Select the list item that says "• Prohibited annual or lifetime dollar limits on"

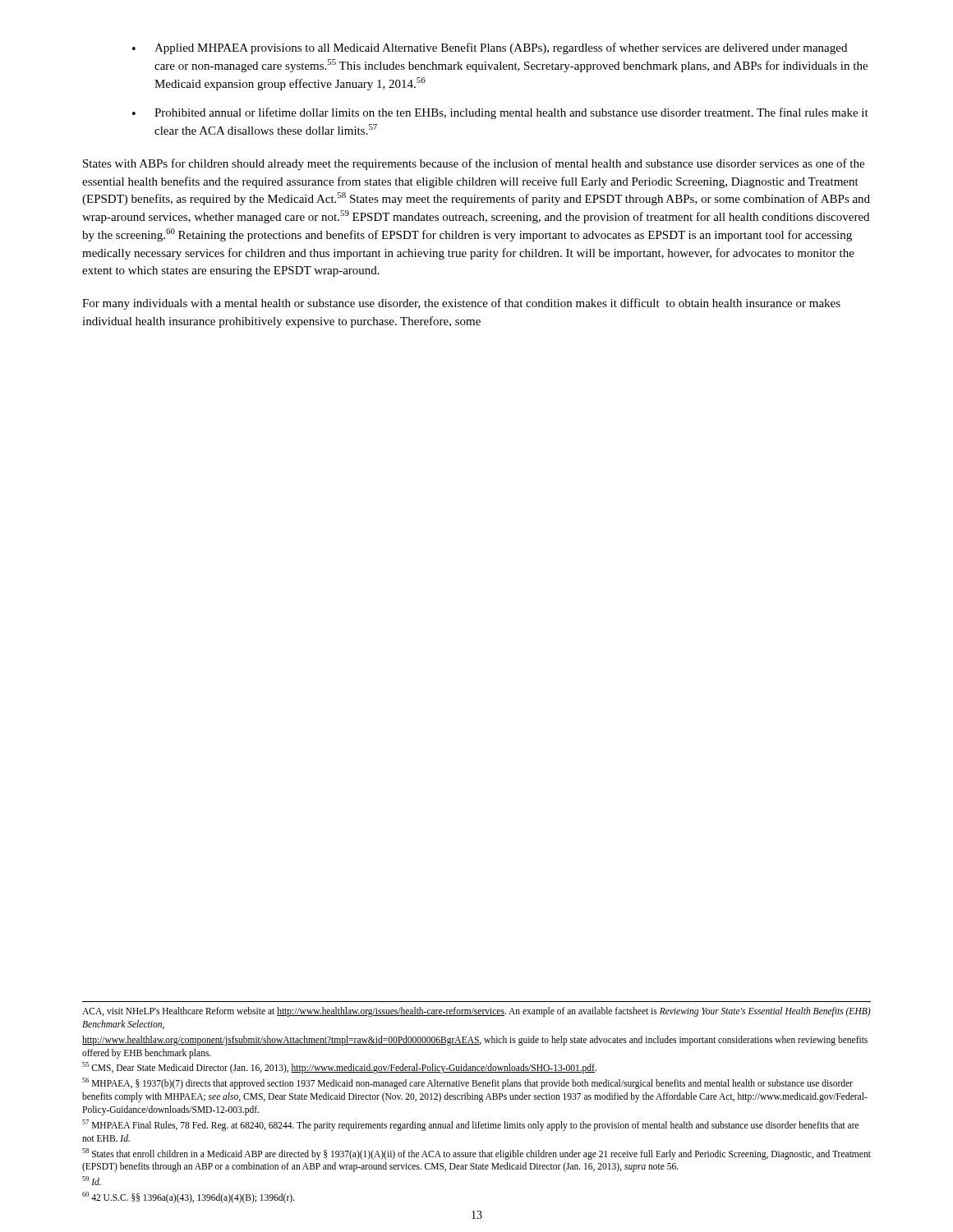click(501, 122)
